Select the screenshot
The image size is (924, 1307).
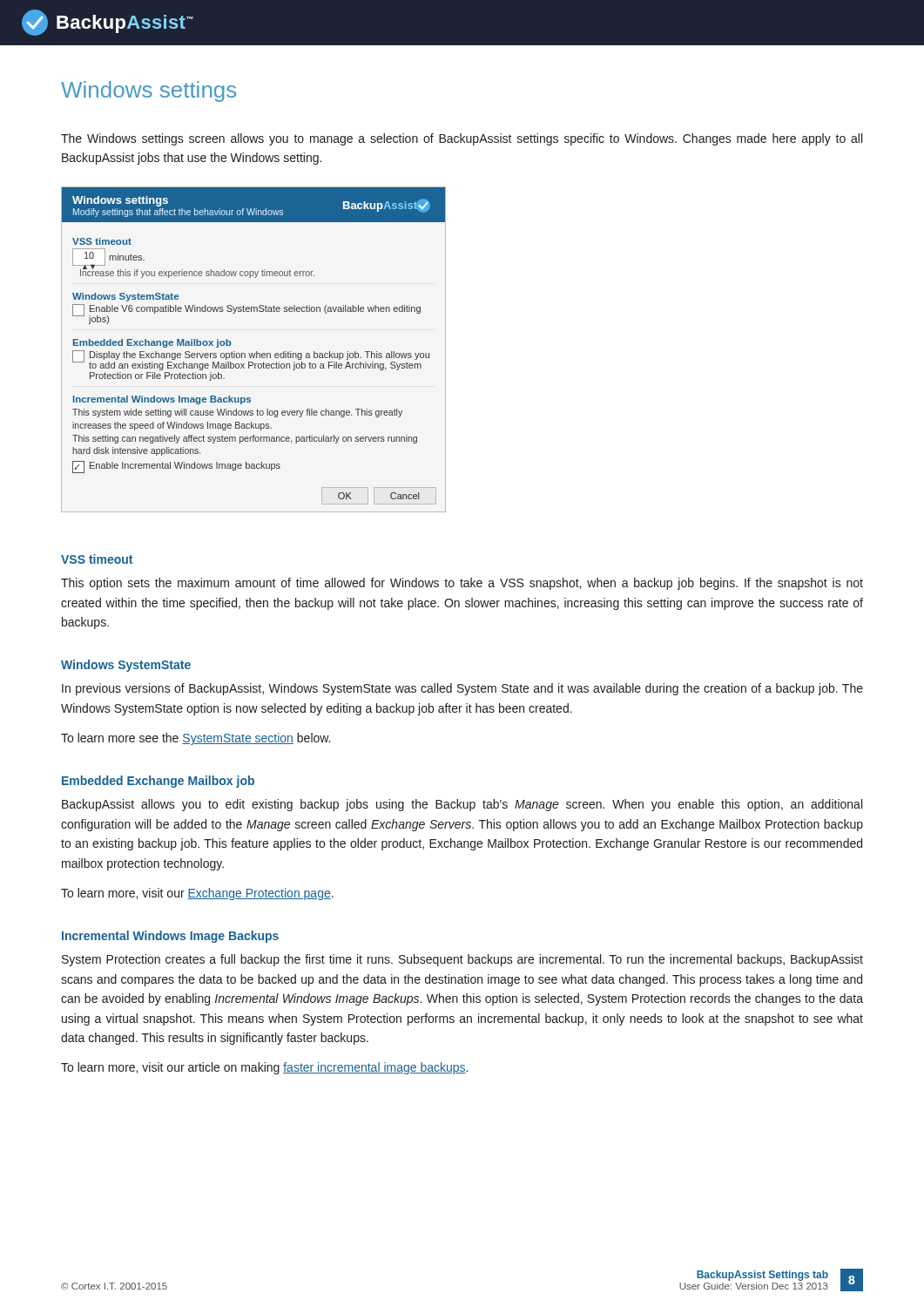(462, 350)
